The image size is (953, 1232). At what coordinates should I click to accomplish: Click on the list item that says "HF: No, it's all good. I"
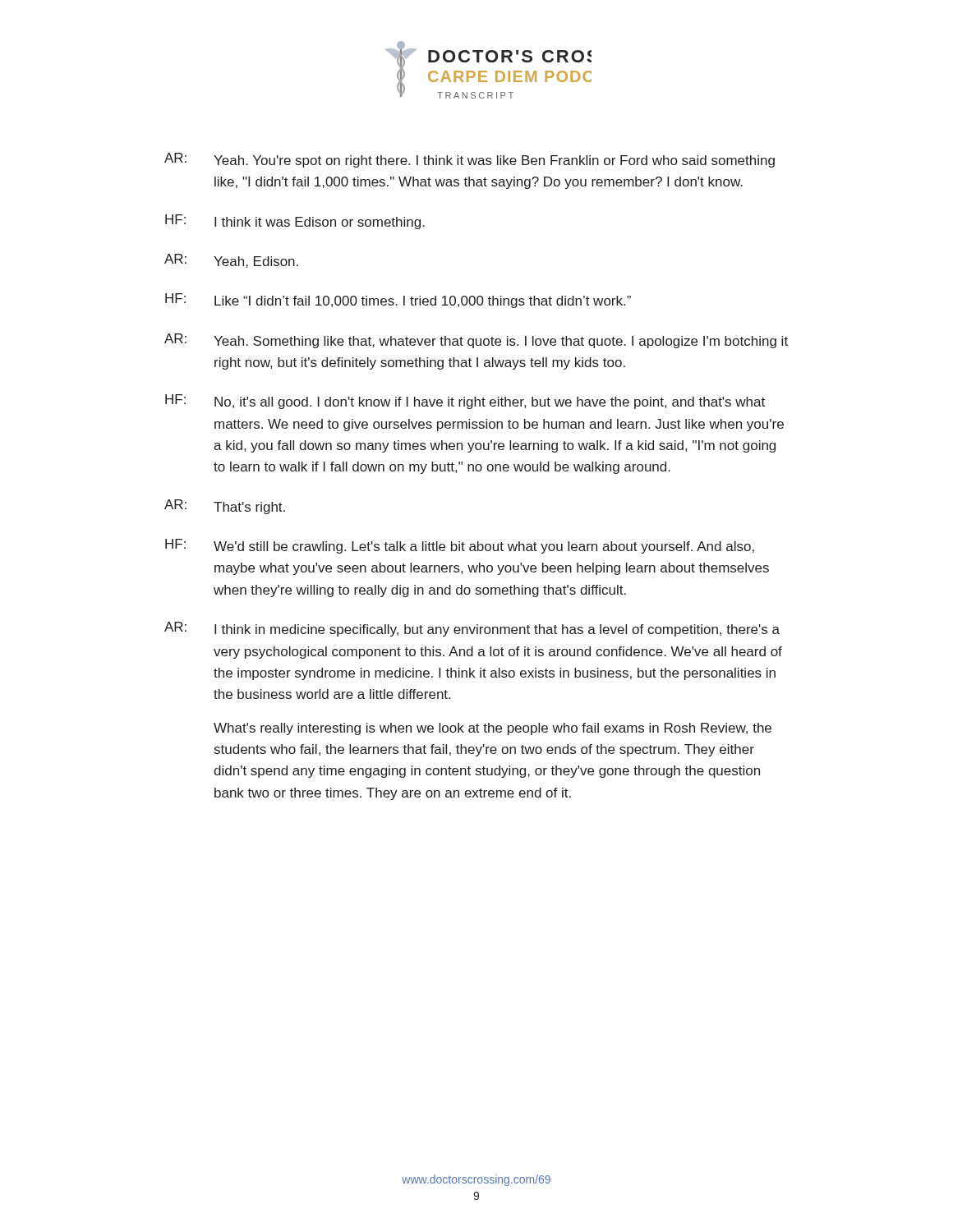(x=476, y=435)
